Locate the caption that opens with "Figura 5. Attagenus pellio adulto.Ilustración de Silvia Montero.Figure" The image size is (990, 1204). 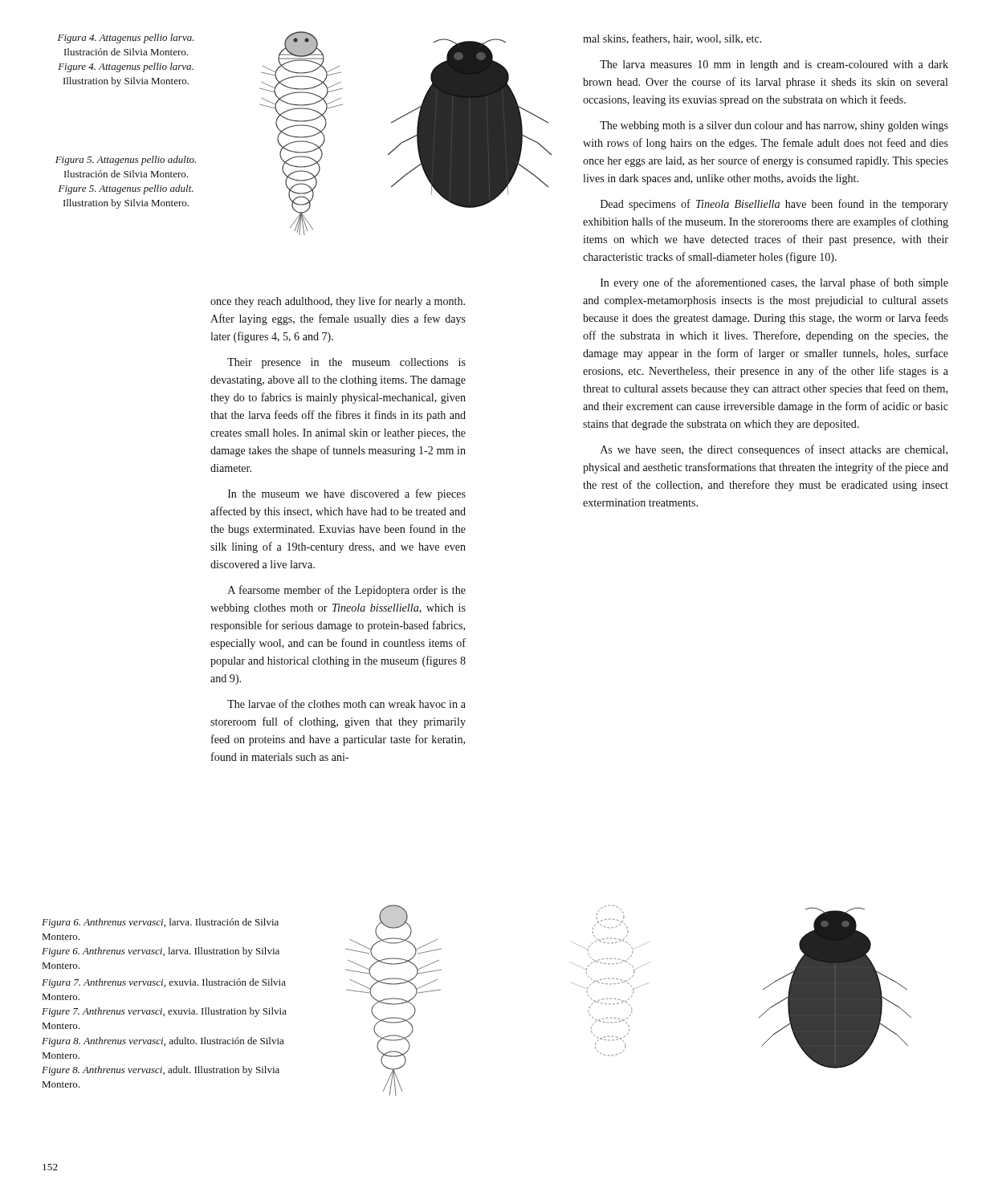tap(126, 181)
